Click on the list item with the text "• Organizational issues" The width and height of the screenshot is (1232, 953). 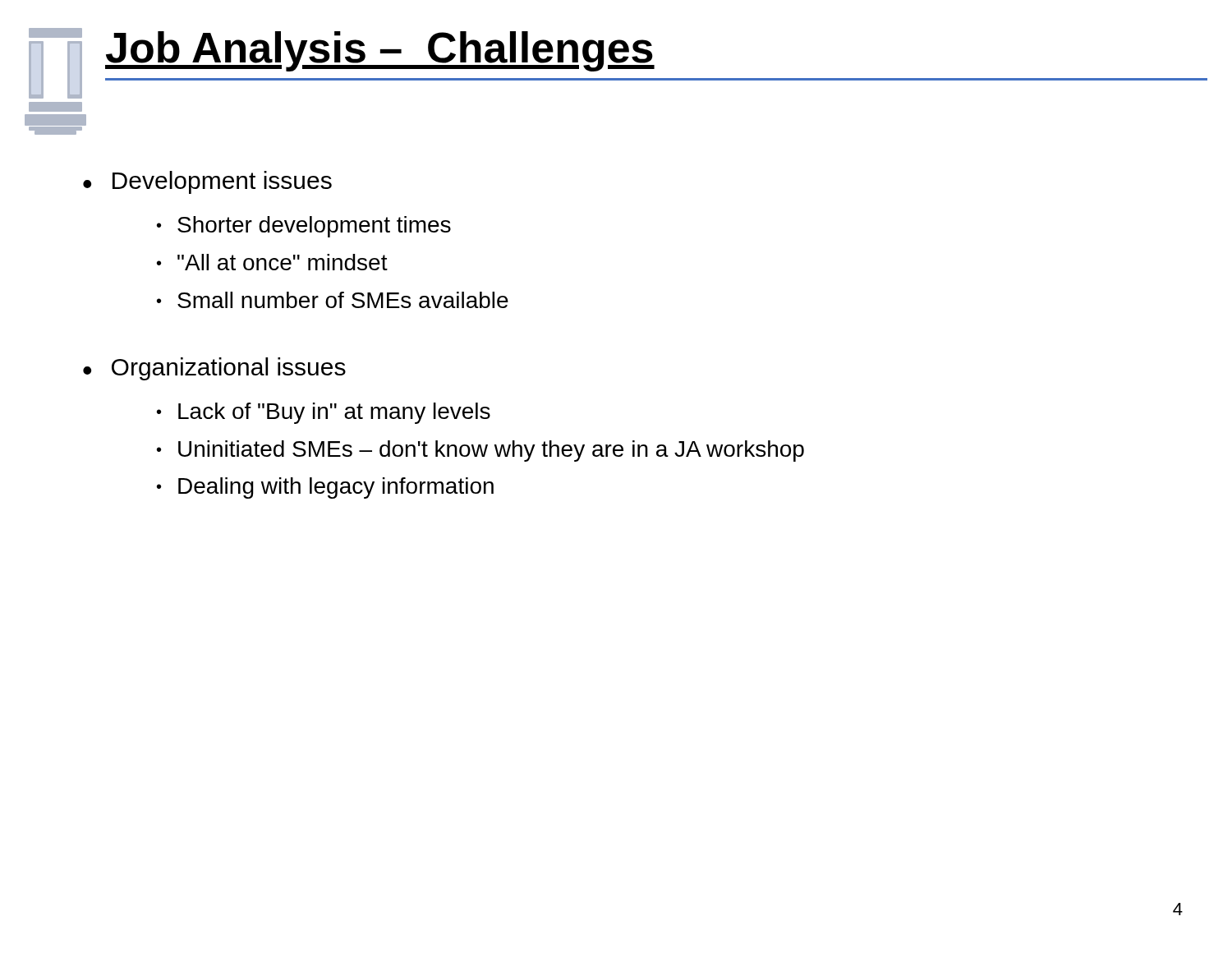(x=214, y=369)
